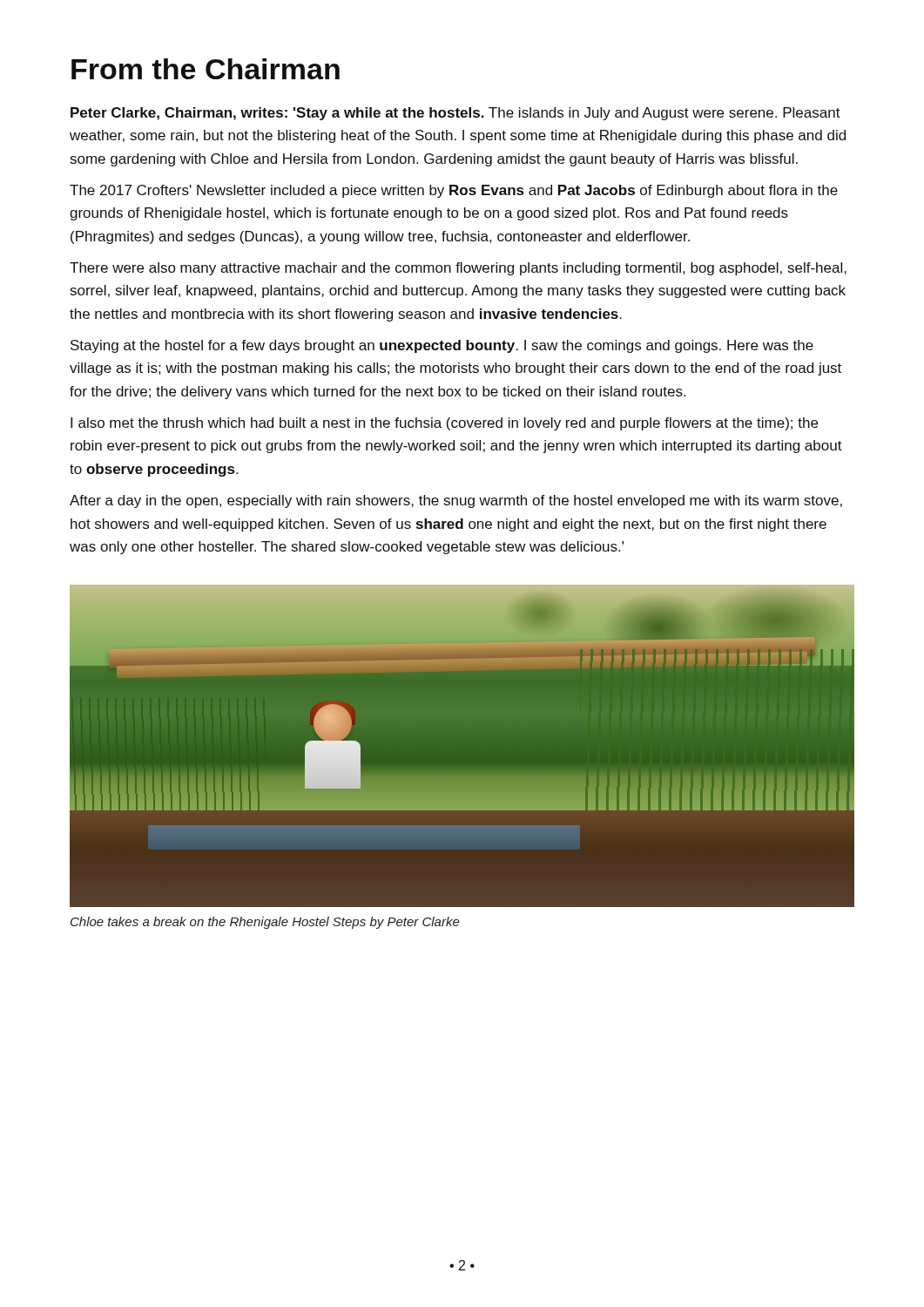Find a photo
924x1307 pixels.
pyautogui.click(x=462, y=757)
